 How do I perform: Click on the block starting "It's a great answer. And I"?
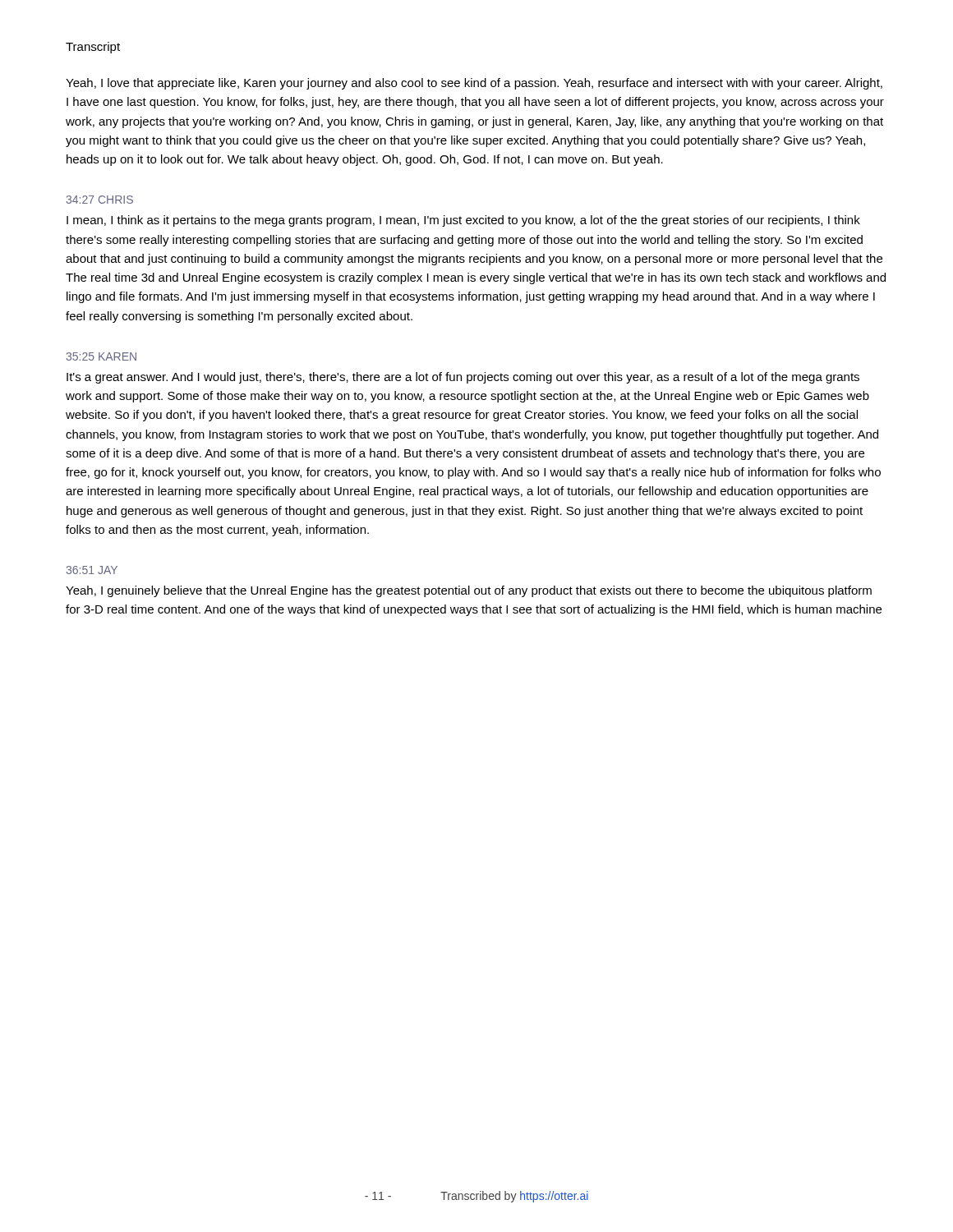473,453
